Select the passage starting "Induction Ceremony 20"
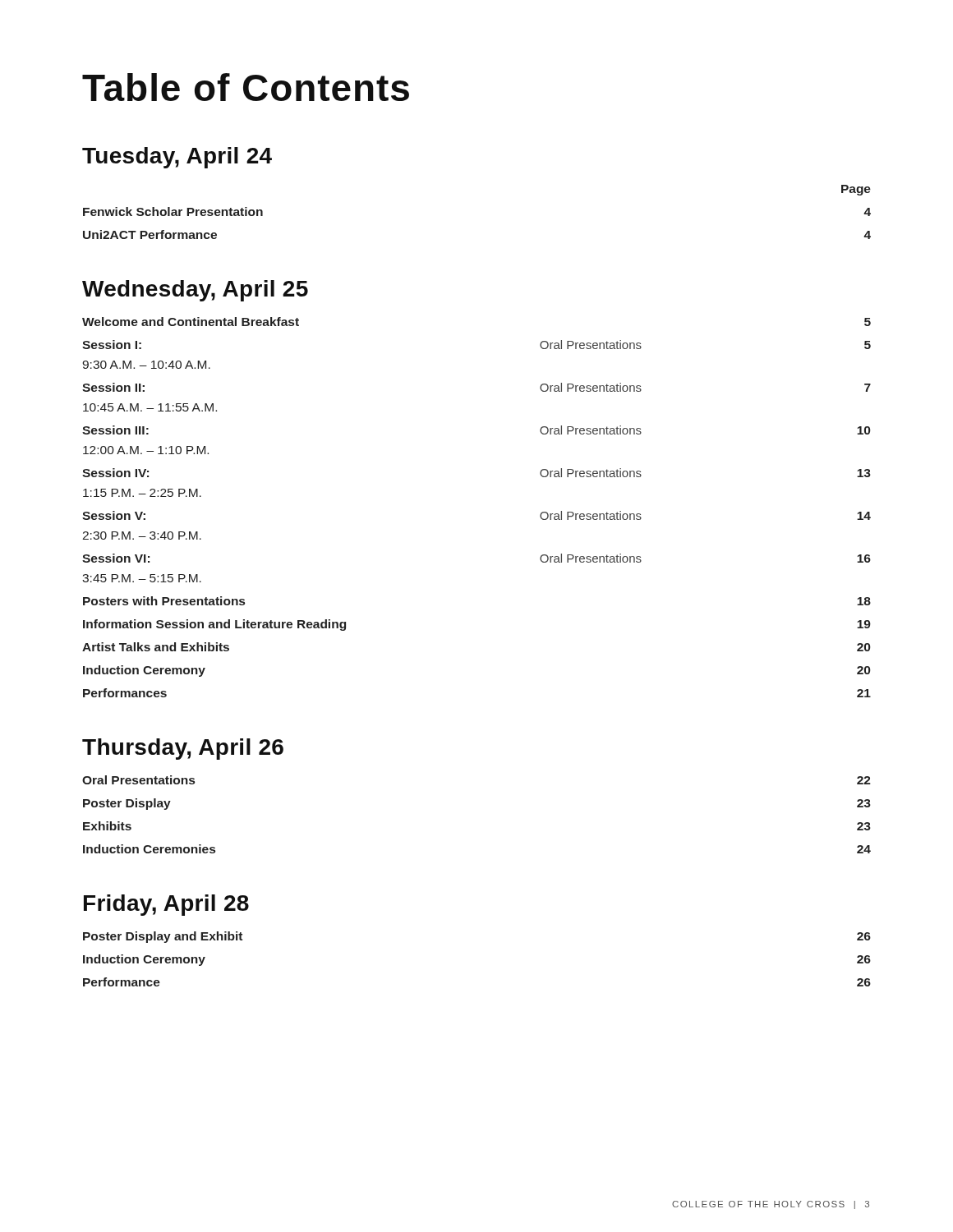Screen dimensions: 1232x953 click(146, 672)
